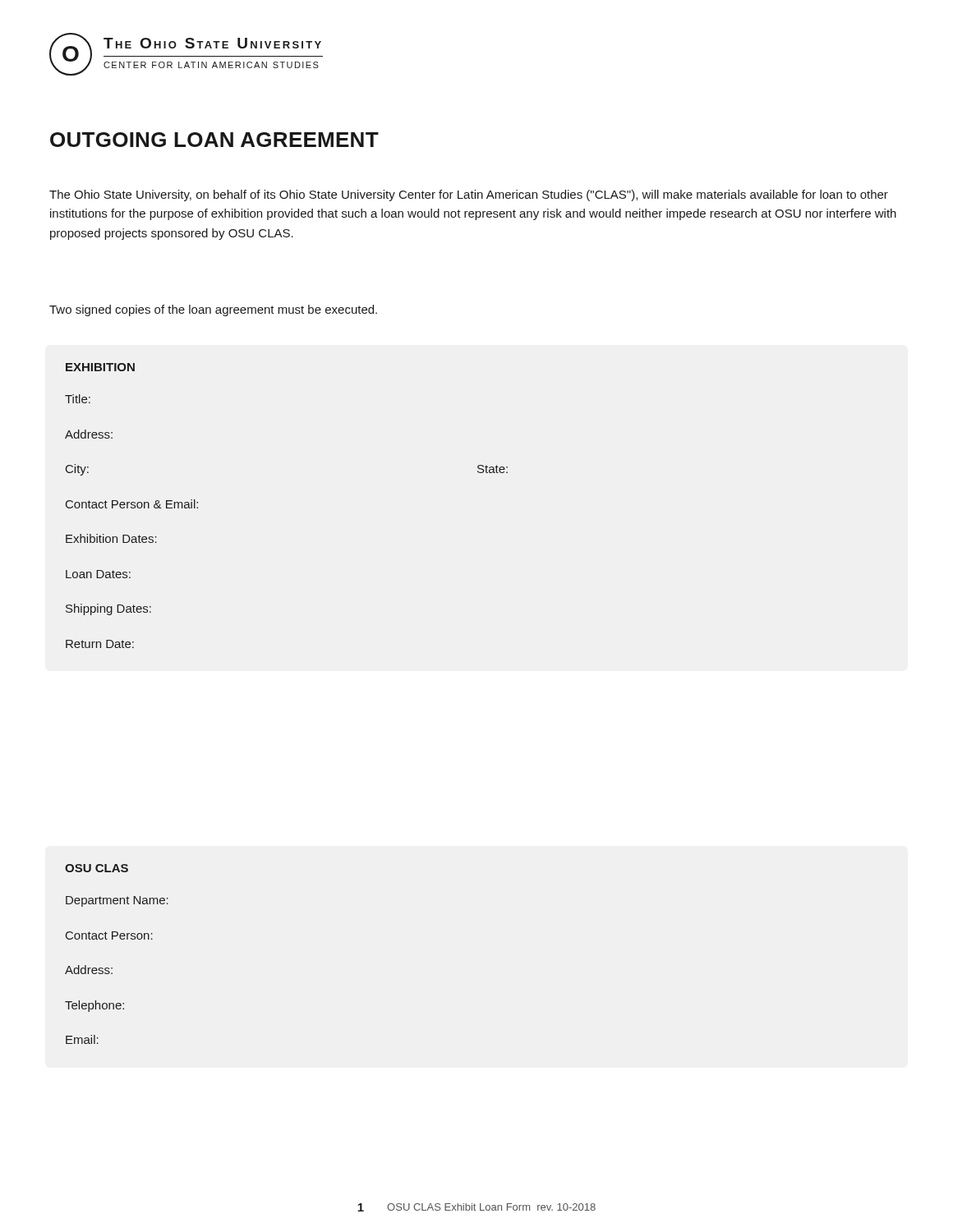Viewport: 953px width, 1232px height.
Task: Locate the region starting "City: State:"
Action: tap(476, 469)
